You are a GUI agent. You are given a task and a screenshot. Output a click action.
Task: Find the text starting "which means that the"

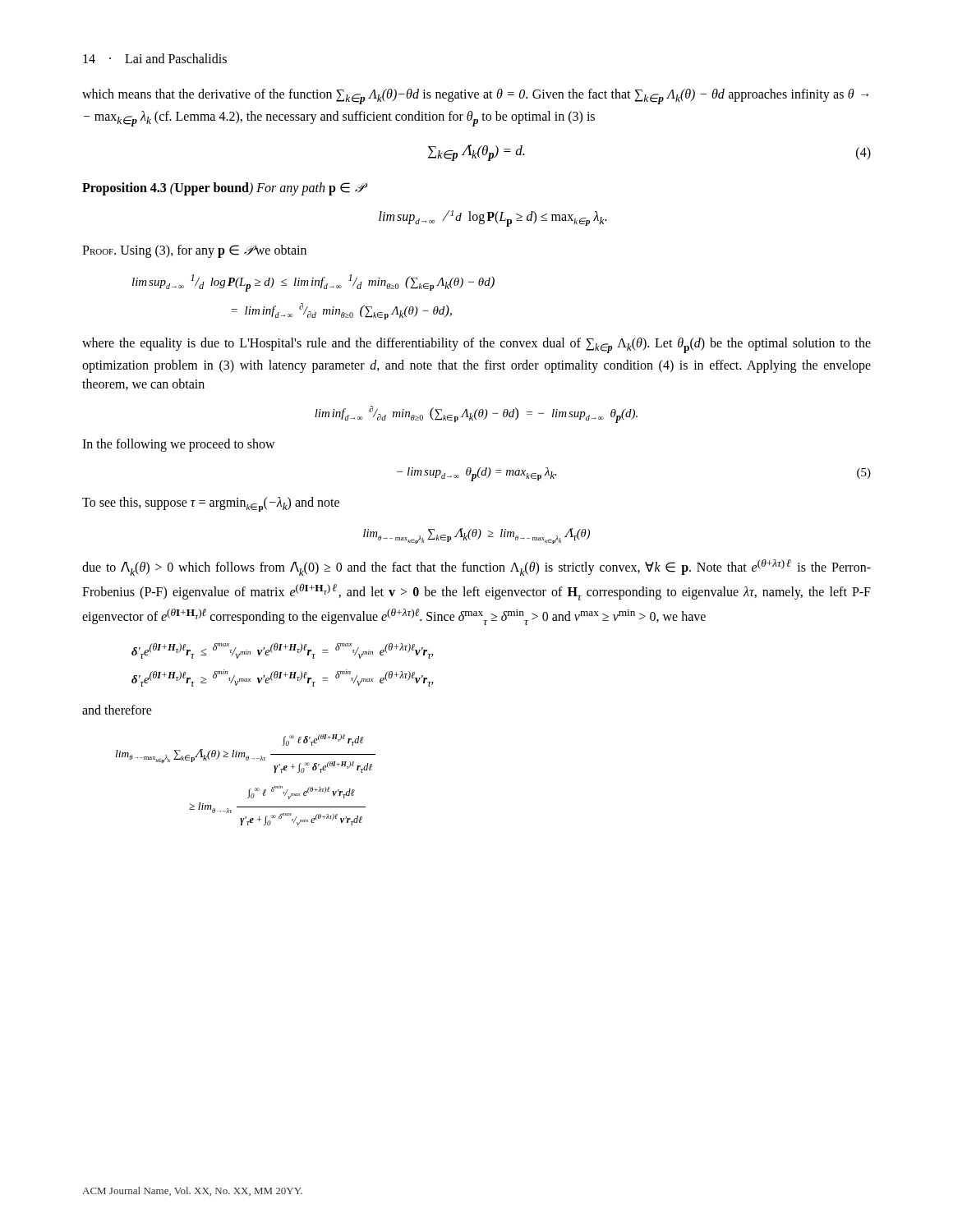point(476,107)
